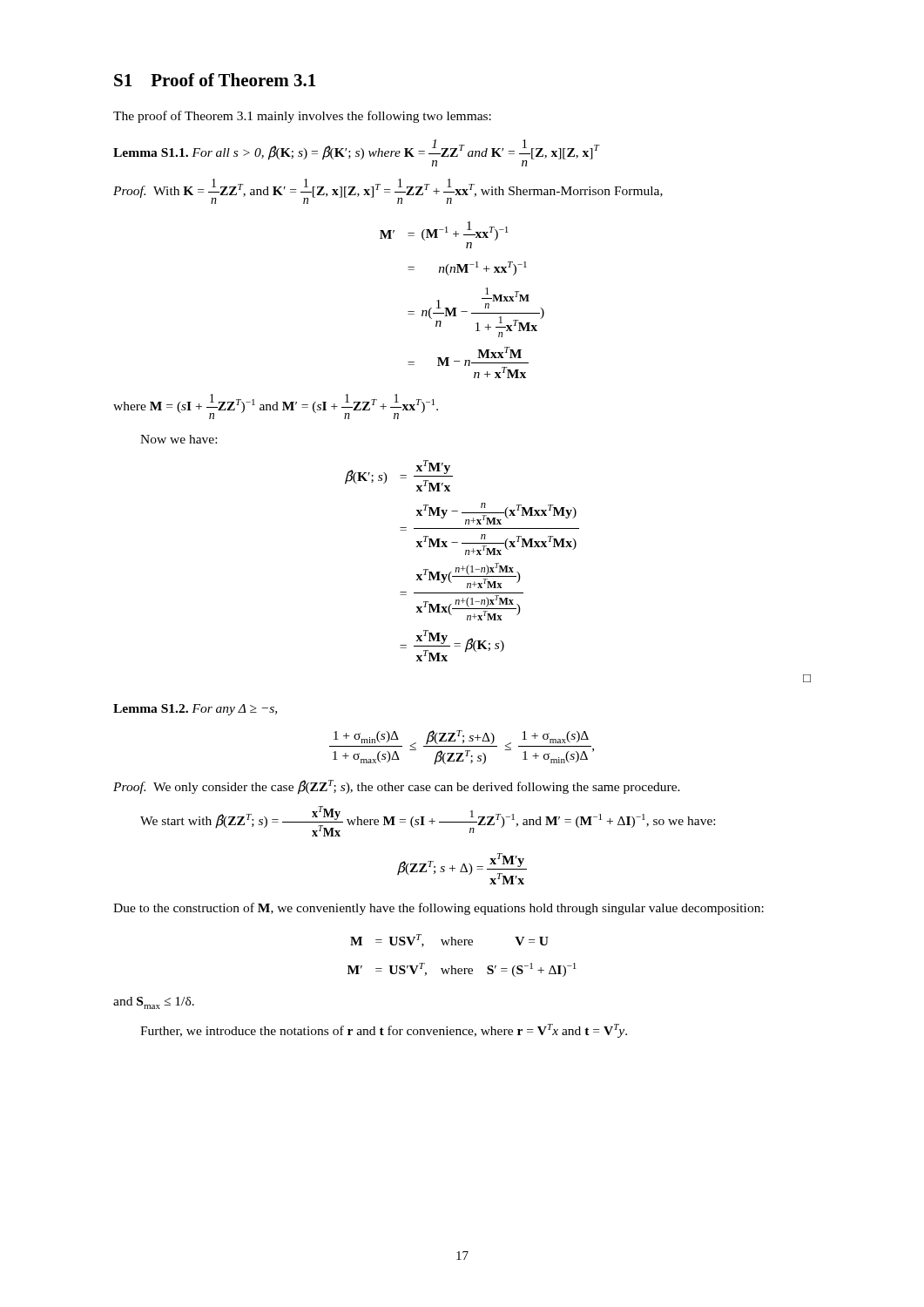Screen dimensions: 1307x924
Task: Select the text block that says "Proof. We only consider the"
Action: point(397,786)
